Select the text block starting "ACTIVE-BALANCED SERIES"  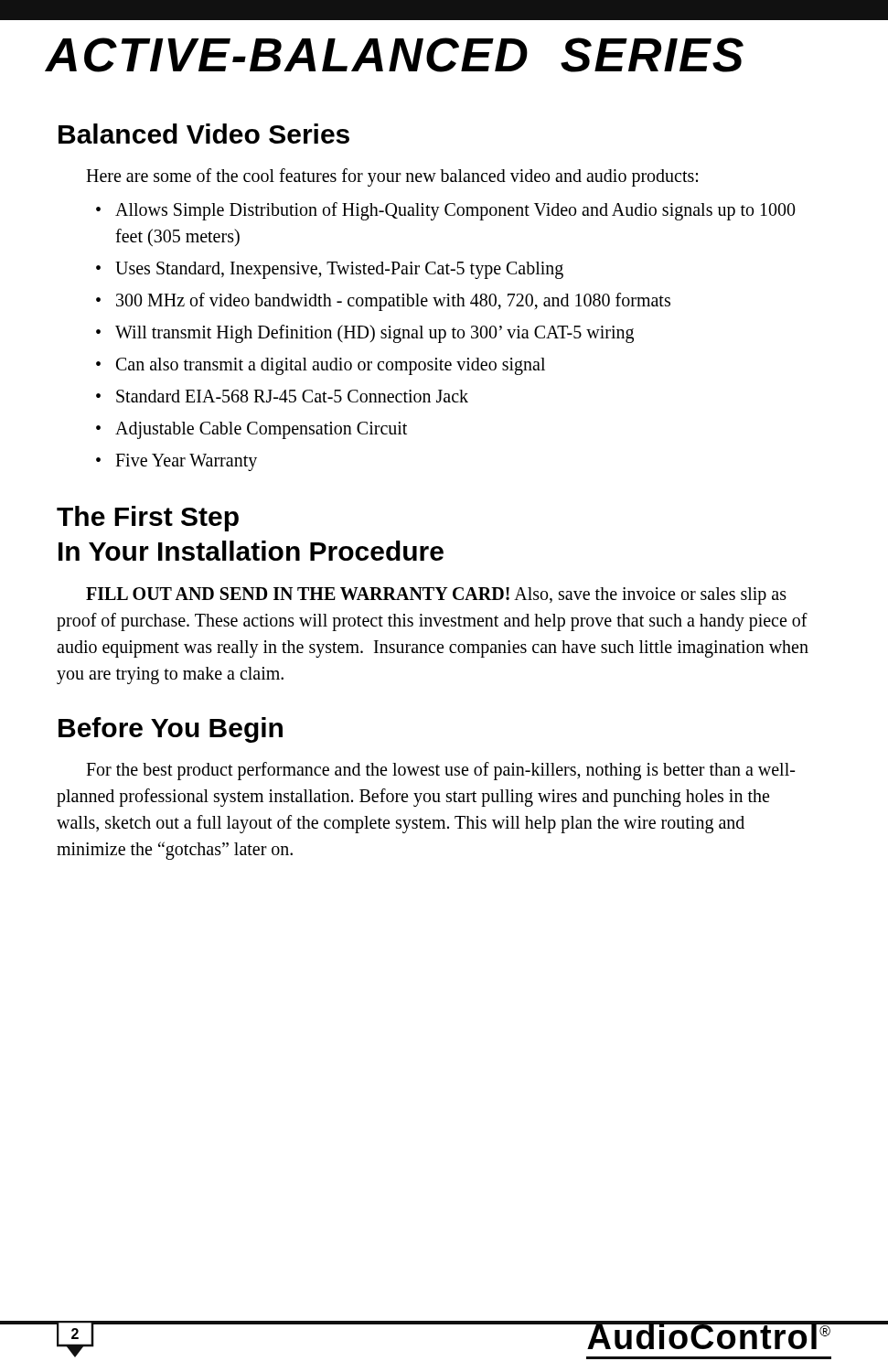[x=439, y=54]
